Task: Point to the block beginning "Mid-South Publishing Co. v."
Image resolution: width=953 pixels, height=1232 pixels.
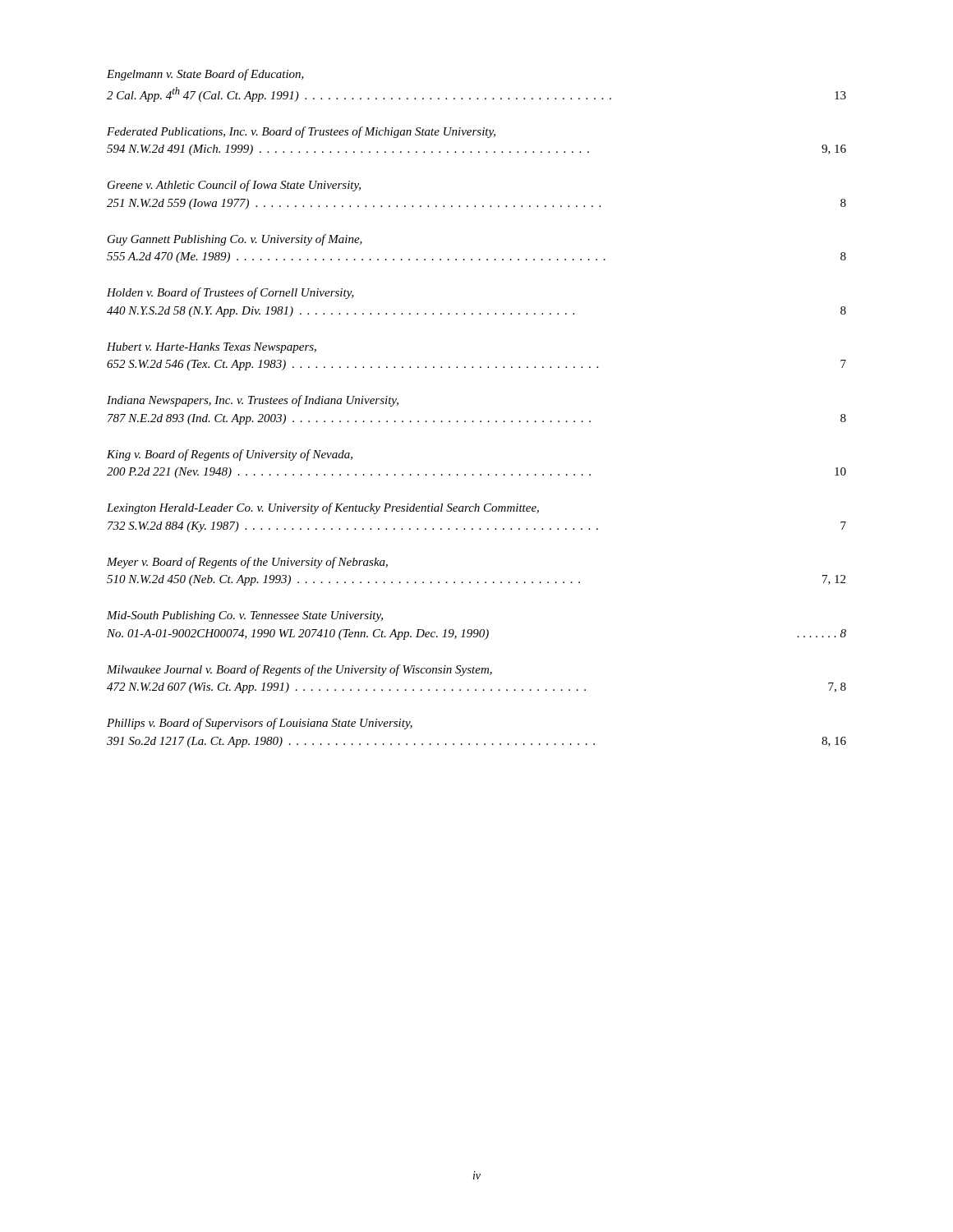Action: [476, 625]
